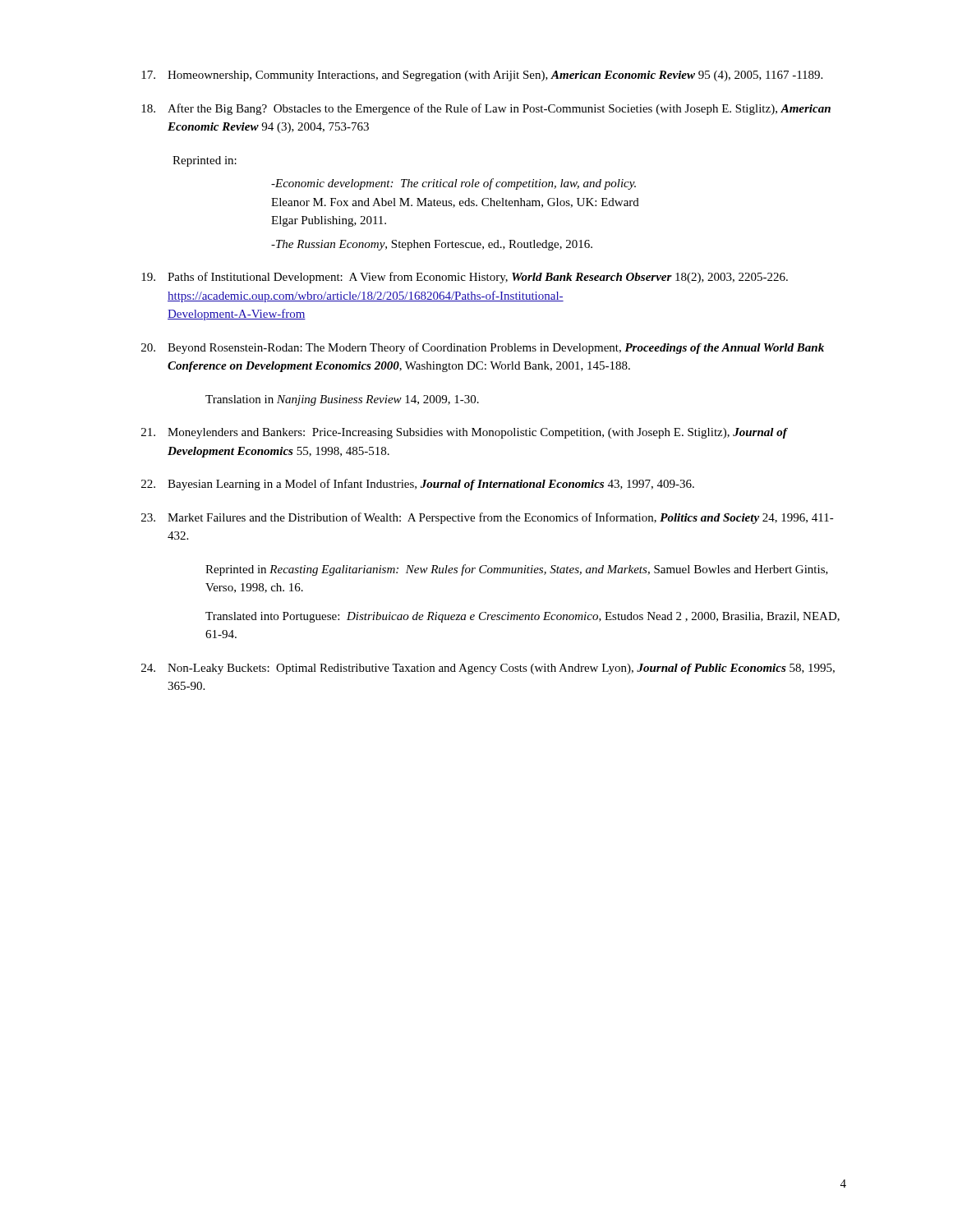Locate the text block starting "Reprinted in: -Economic development: The critical"
953x1232 pixels.
[x=509, y=202]
